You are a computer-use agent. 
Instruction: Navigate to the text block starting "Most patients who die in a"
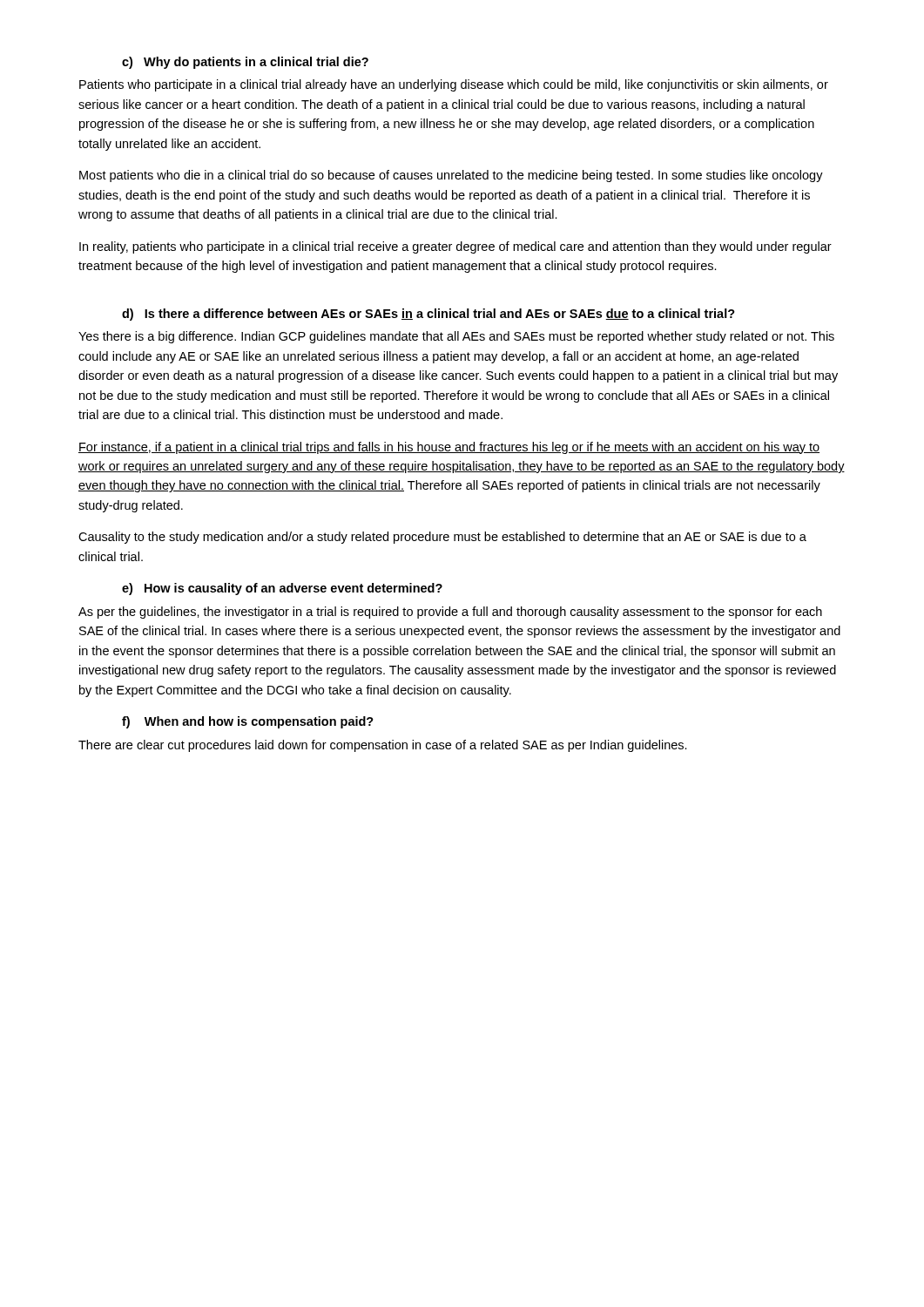click(462, 195)
